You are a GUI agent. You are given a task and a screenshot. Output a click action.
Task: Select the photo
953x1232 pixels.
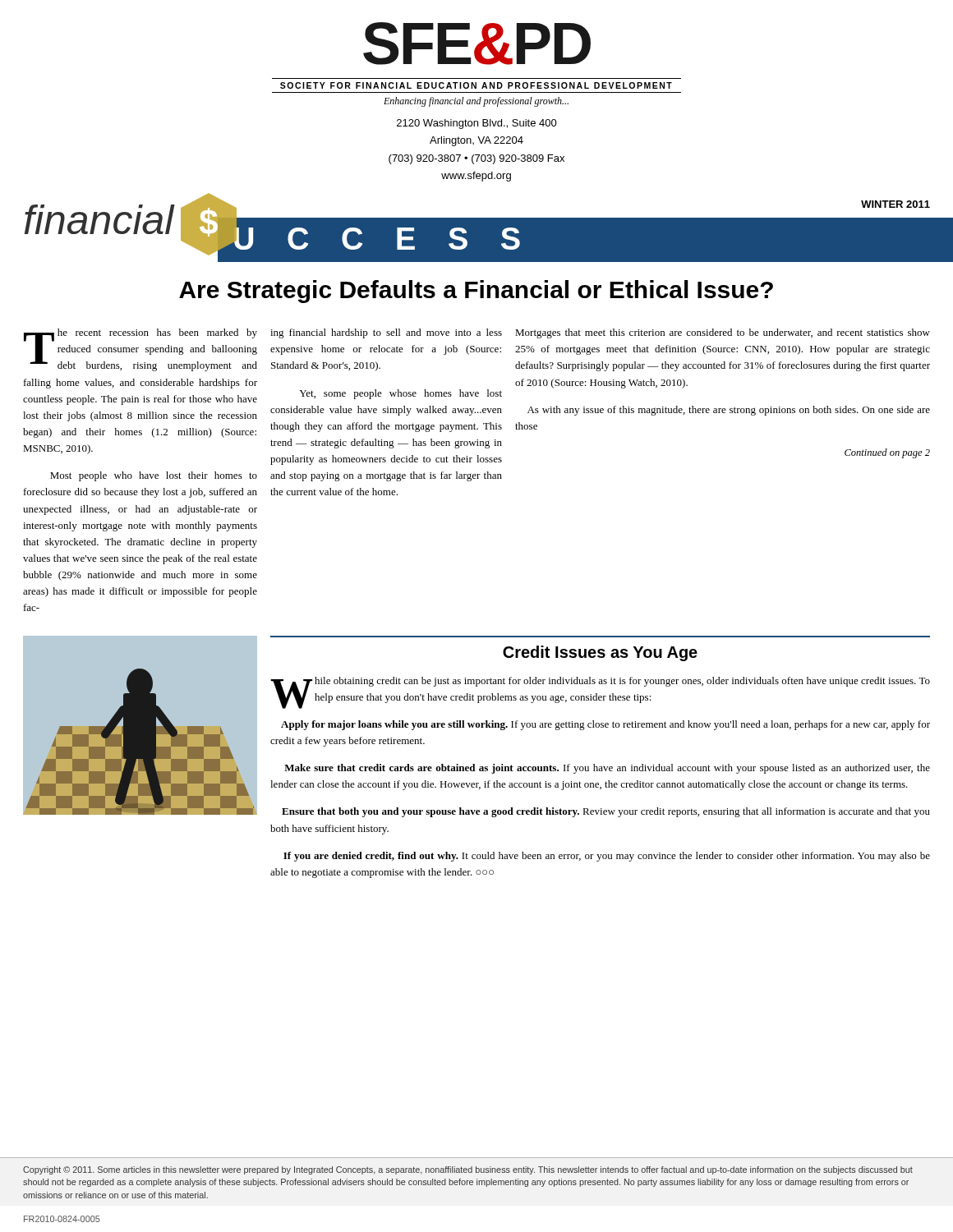click(140, 727)
